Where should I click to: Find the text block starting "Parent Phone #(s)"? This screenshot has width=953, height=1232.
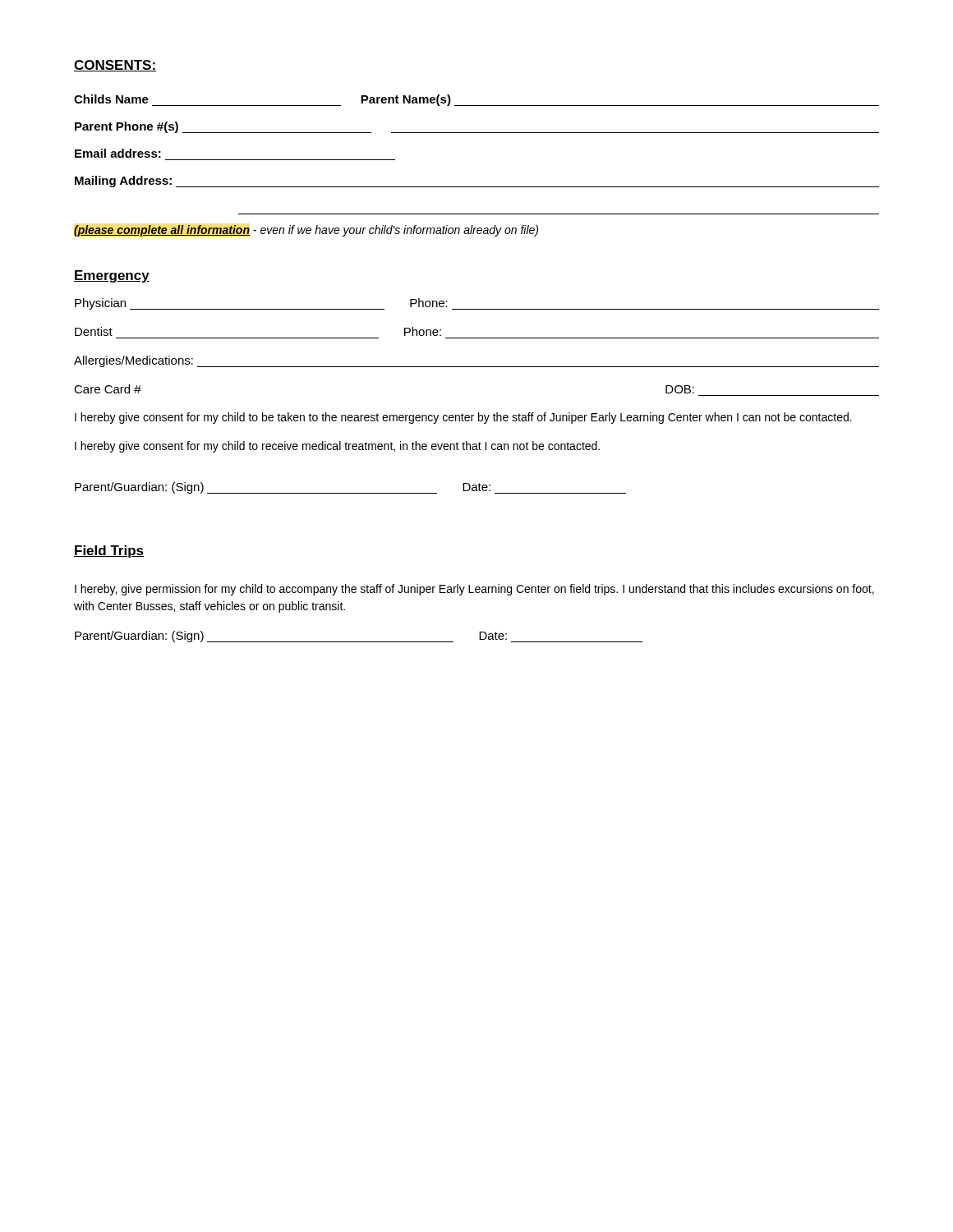(x=476, y=125)
